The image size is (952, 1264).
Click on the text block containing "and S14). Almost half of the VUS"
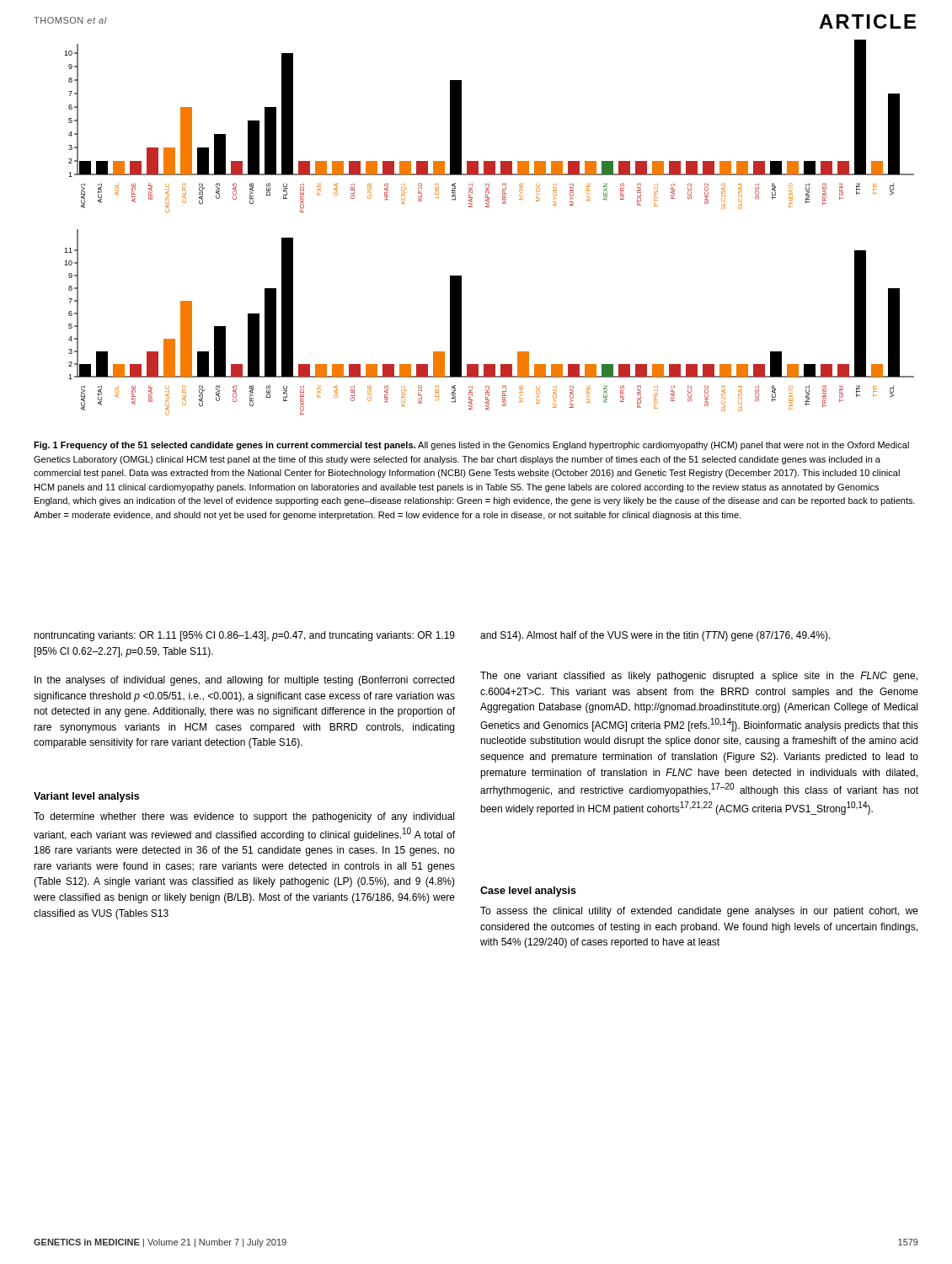click(656, 635)
